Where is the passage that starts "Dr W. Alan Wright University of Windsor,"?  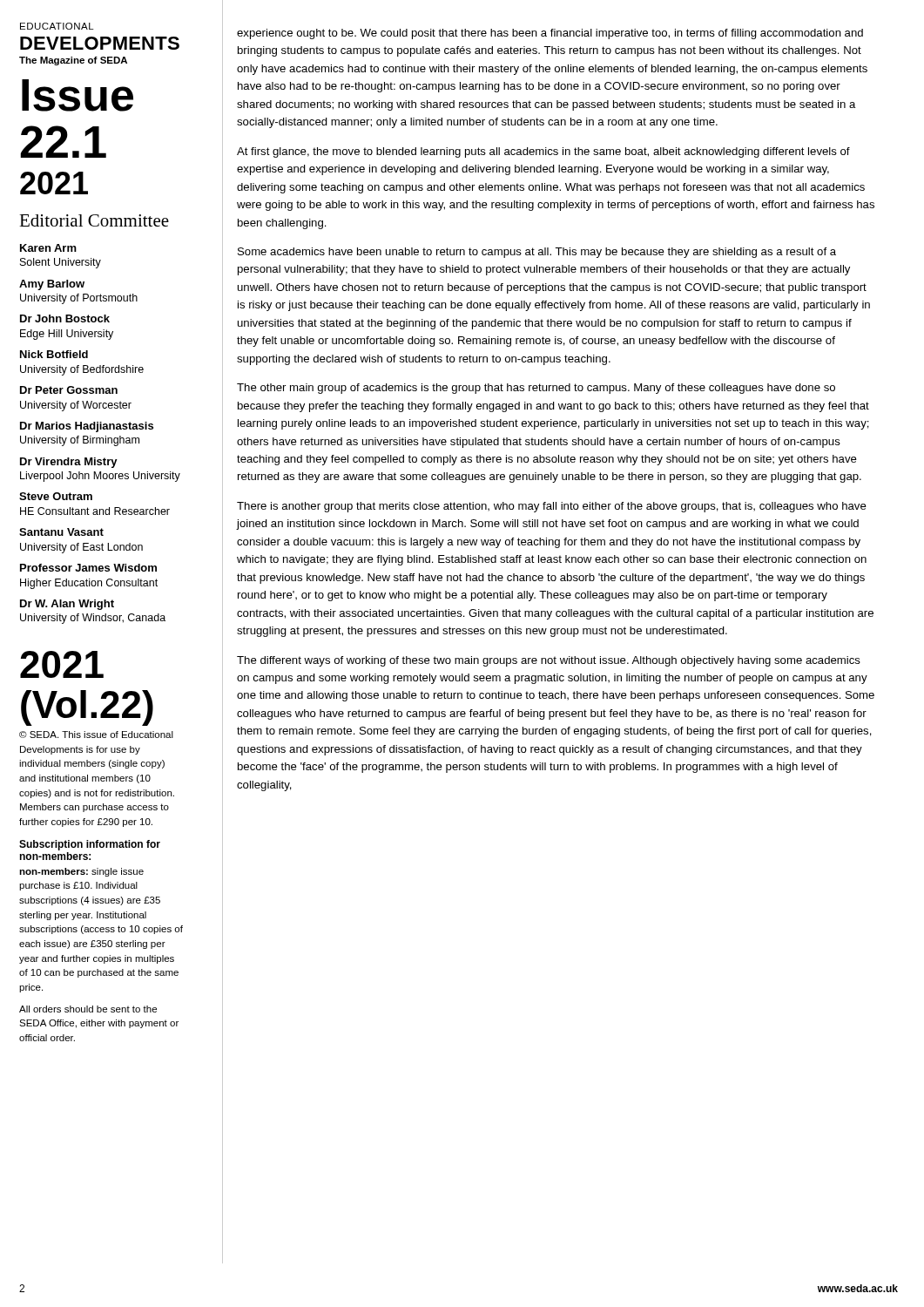click(x=101, y=610)
